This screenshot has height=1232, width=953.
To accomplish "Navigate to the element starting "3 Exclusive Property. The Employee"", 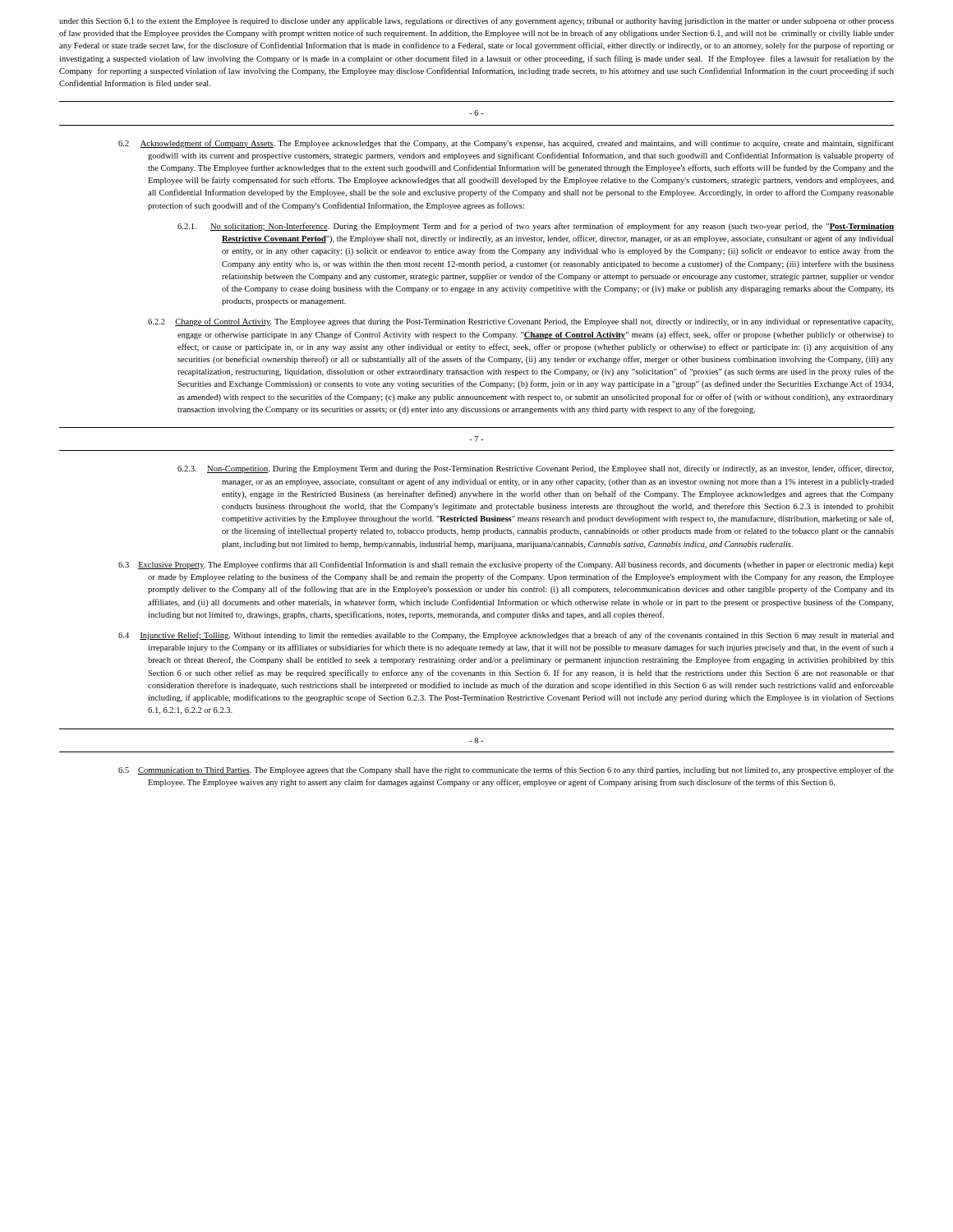I will 506,590.
